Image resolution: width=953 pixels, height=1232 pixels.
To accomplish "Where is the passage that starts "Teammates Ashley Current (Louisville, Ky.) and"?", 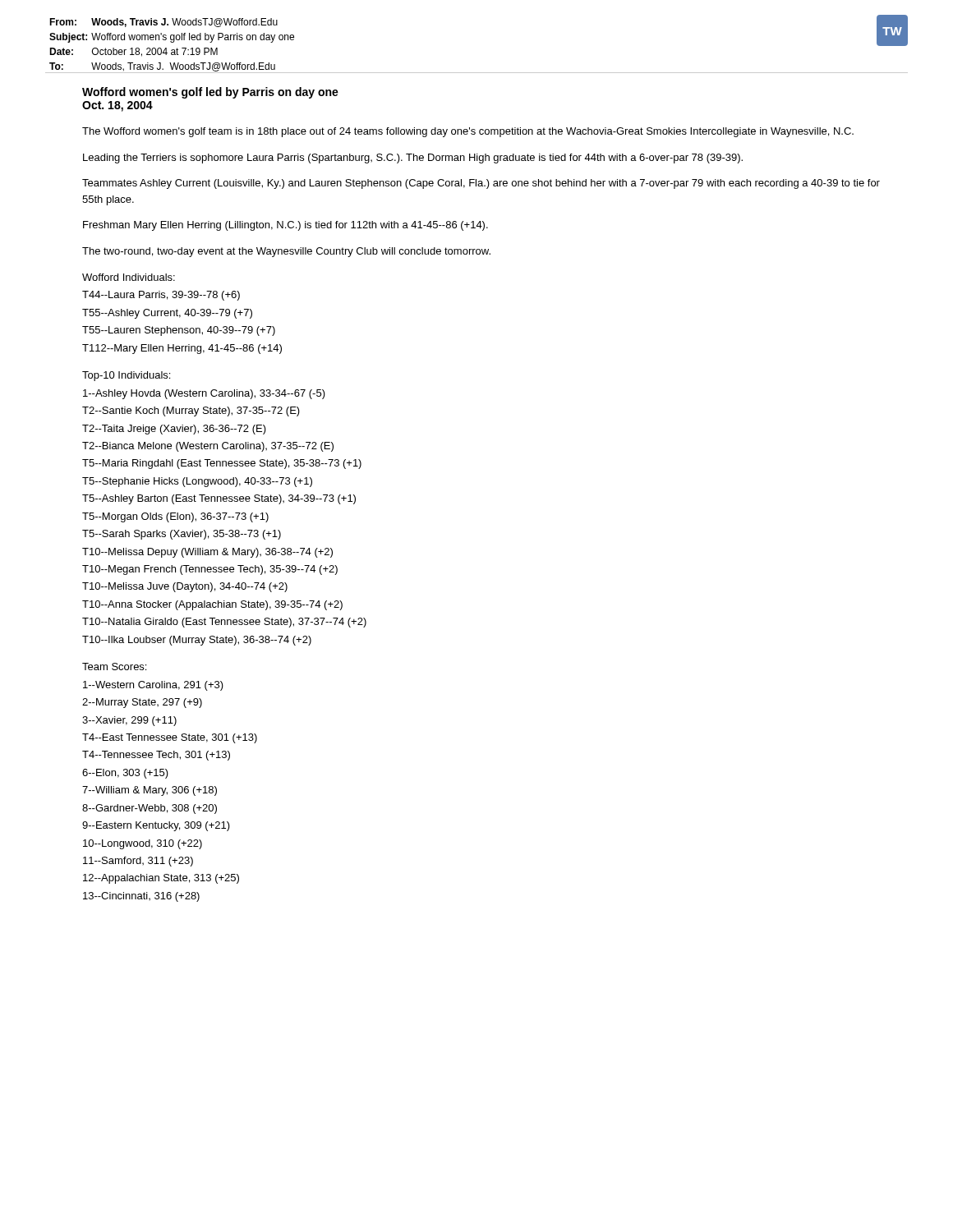I will click(x=481, y=191).
